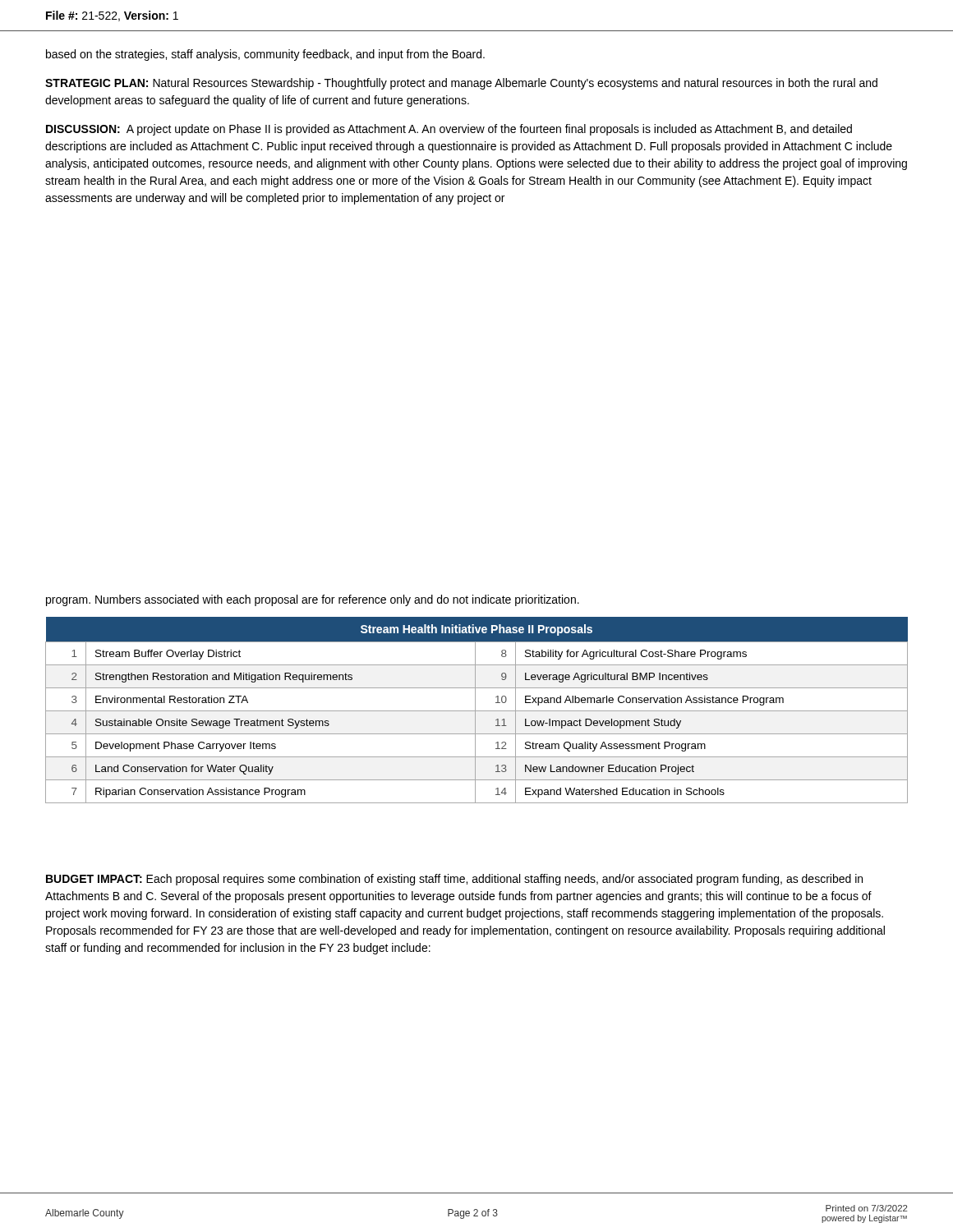
Task: Locate the text block that says "BUDGET IMPACT: Each proposal requires some"
Action: pyautogui.click(x=465, y=913)
